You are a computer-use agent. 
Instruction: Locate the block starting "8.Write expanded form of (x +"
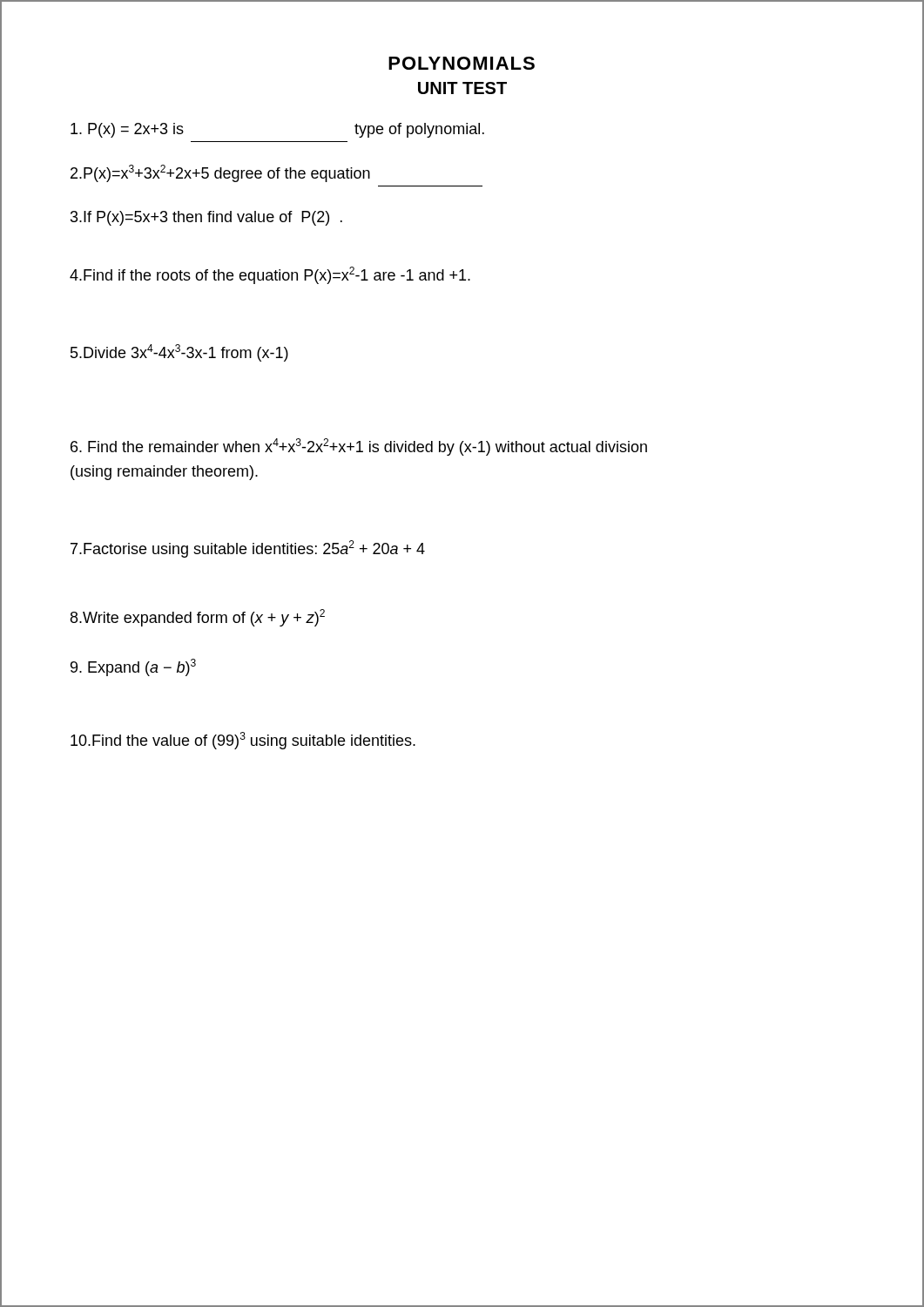[197, 617]
